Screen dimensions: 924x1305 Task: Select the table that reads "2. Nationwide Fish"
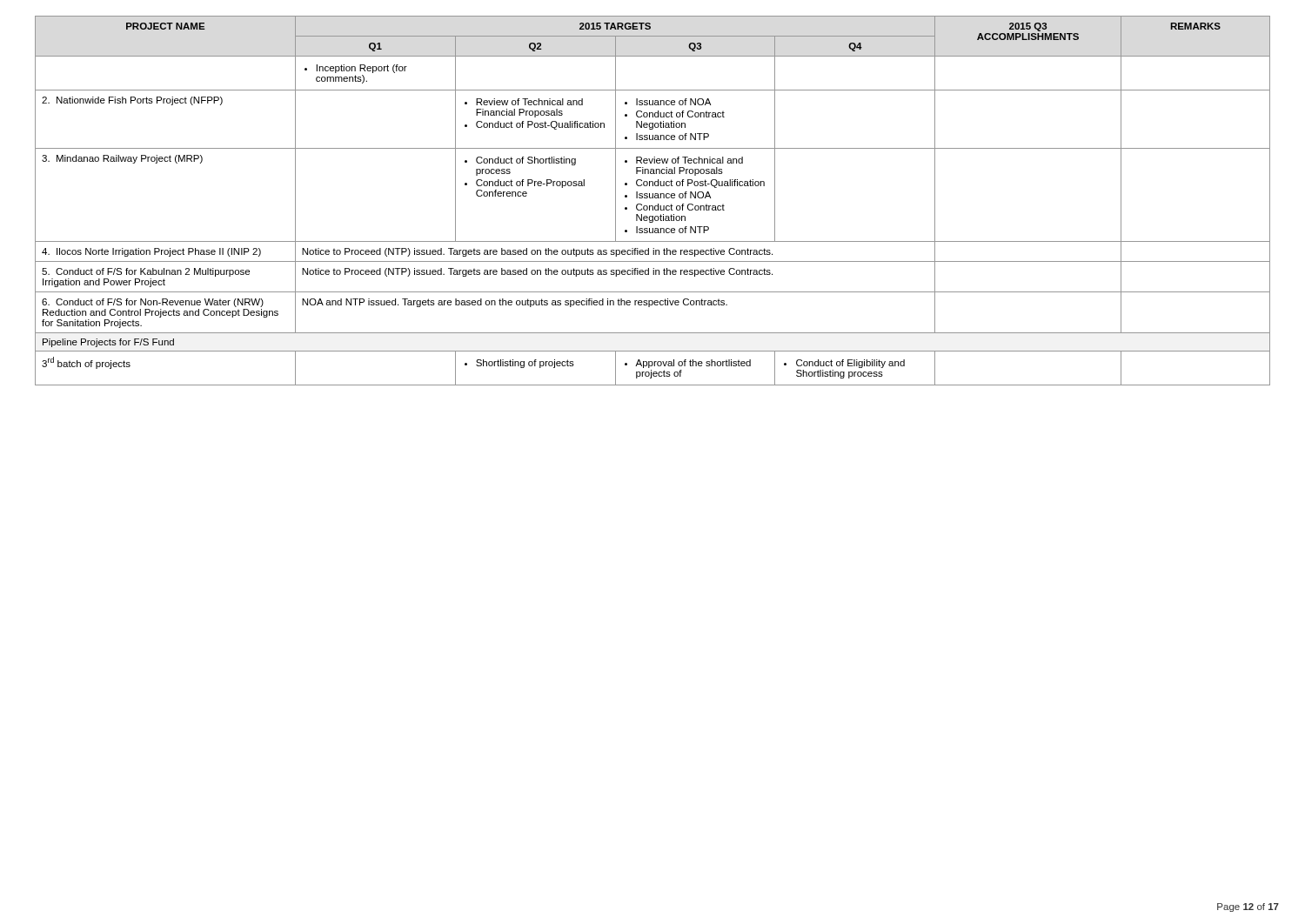click(652, 201)
